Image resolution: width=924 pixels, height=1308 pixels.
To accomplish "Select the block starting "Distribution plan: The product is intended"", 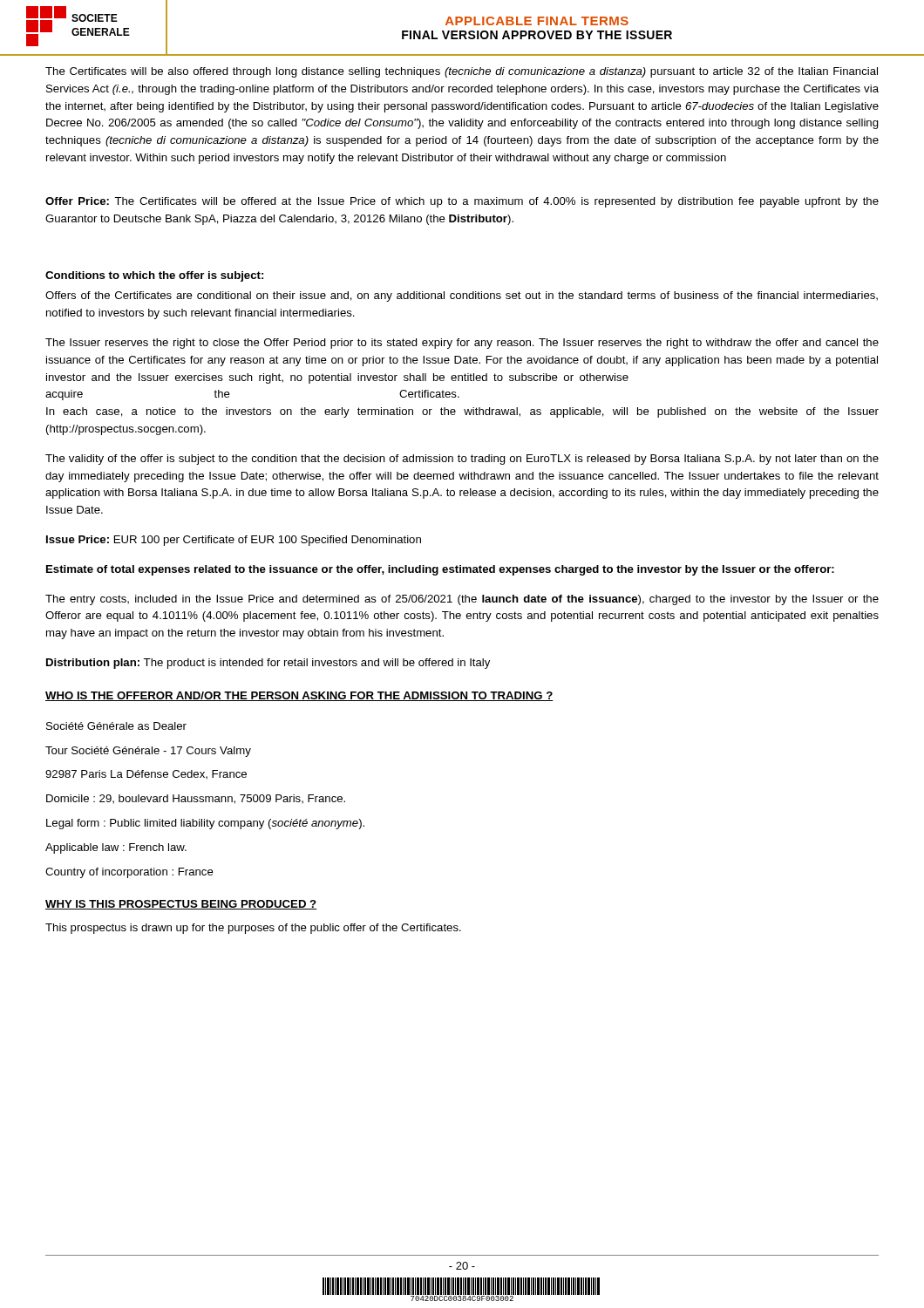I will (268, 662).
